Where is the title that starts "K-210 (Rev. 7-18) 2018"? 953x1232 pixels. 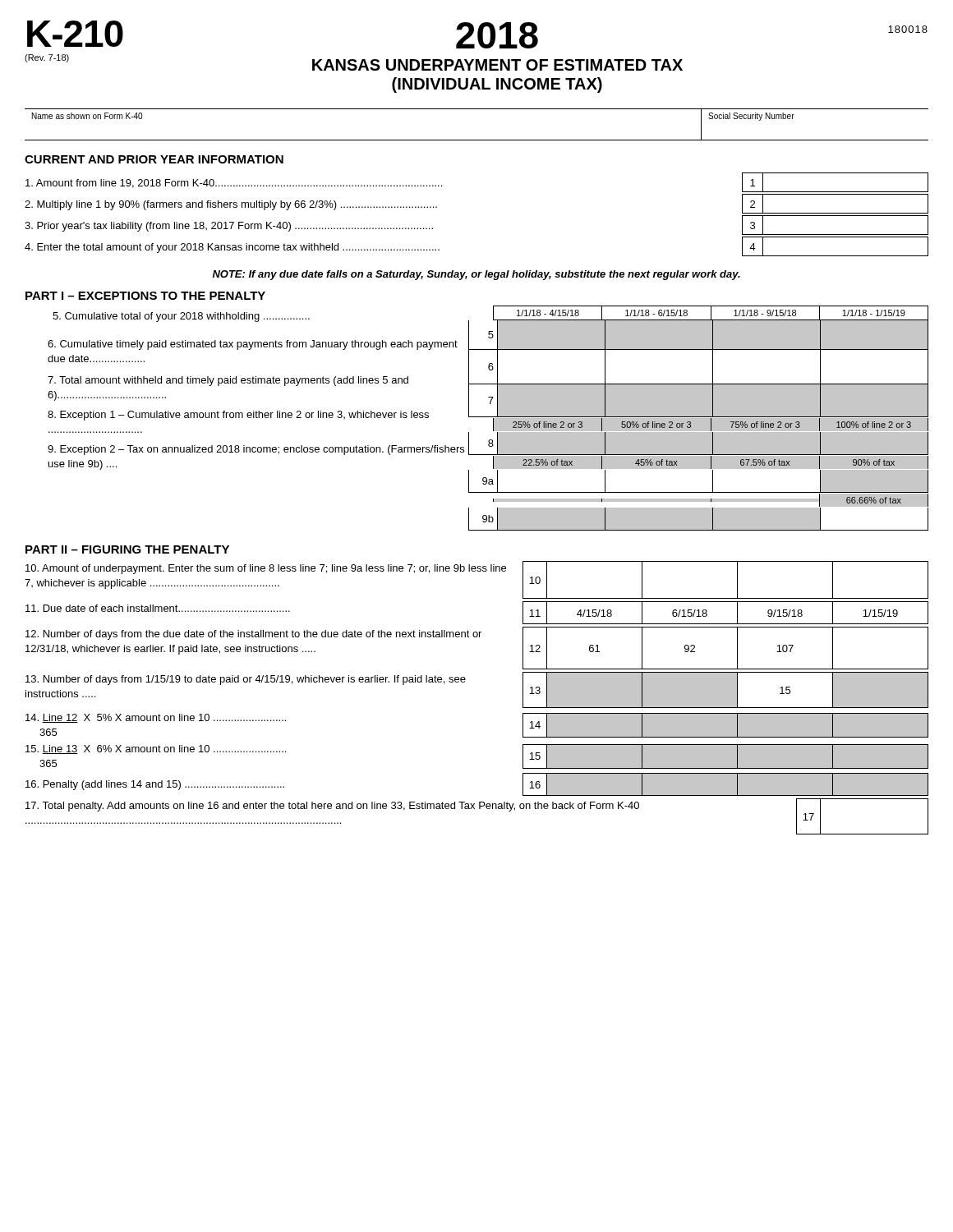476,53
